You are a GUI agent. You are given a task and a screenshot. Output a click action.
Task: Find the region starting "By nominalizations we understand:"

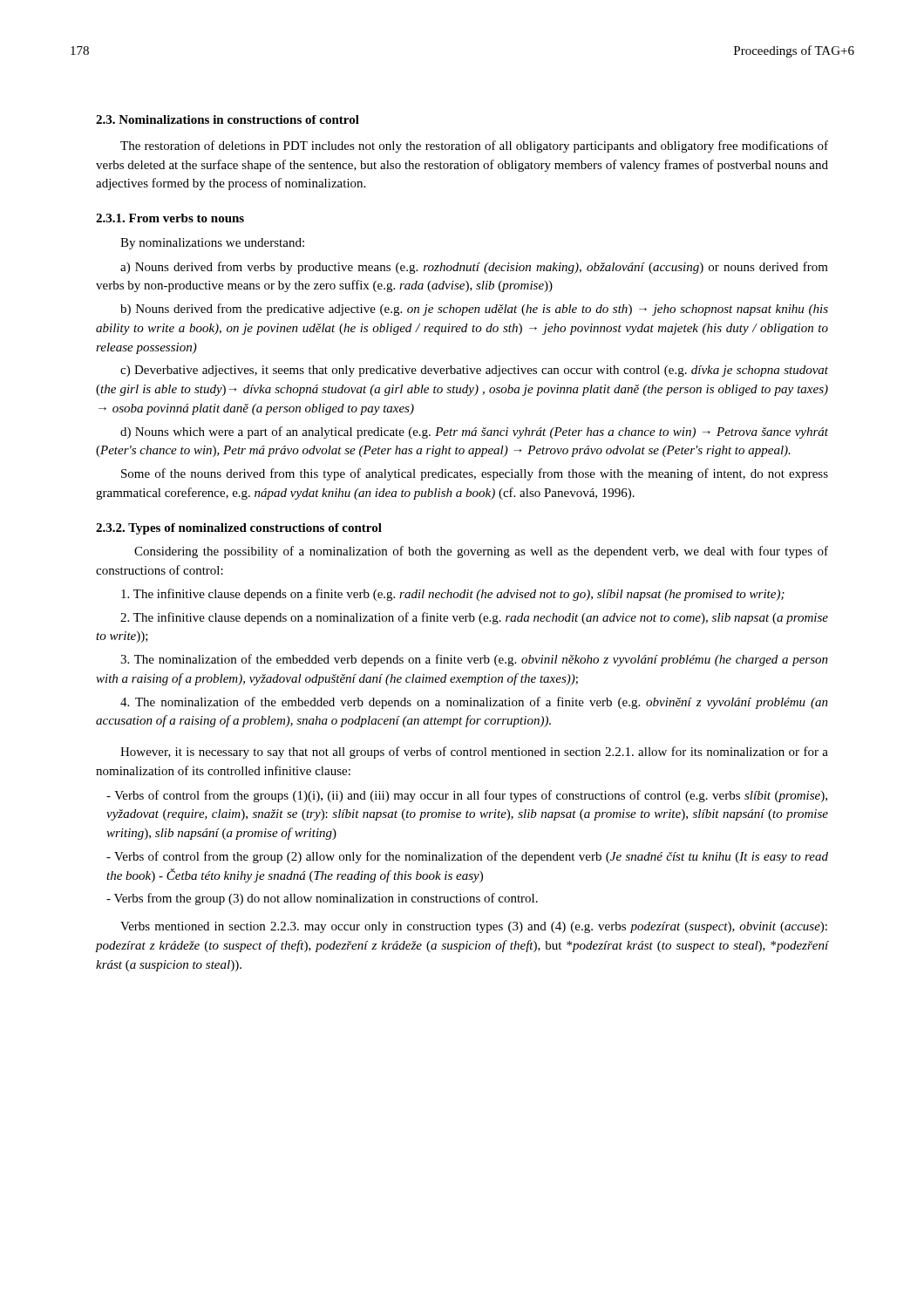tap(213, 242)
